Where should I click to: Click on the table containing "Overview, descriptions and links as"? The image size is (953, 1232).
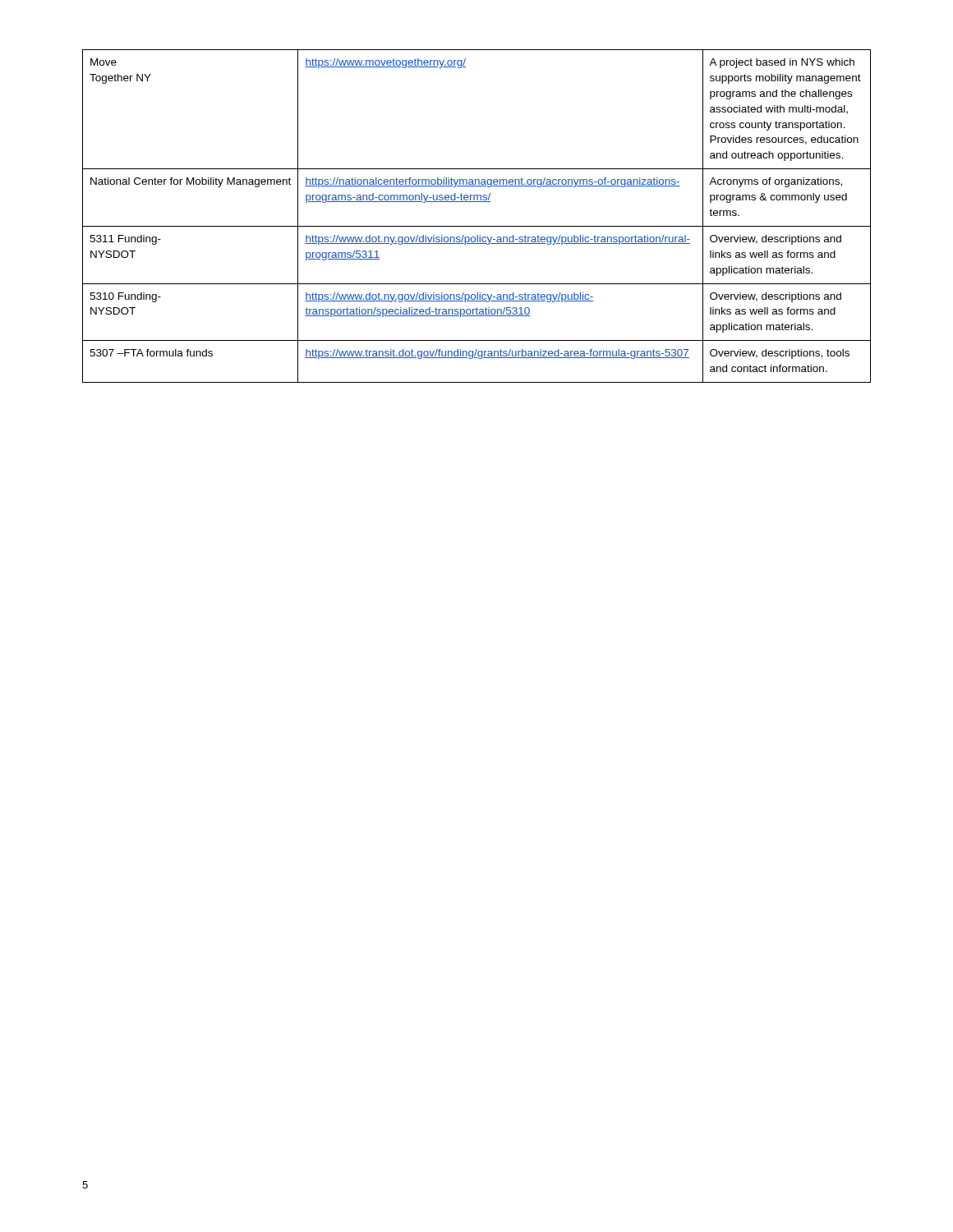point(476,216)
